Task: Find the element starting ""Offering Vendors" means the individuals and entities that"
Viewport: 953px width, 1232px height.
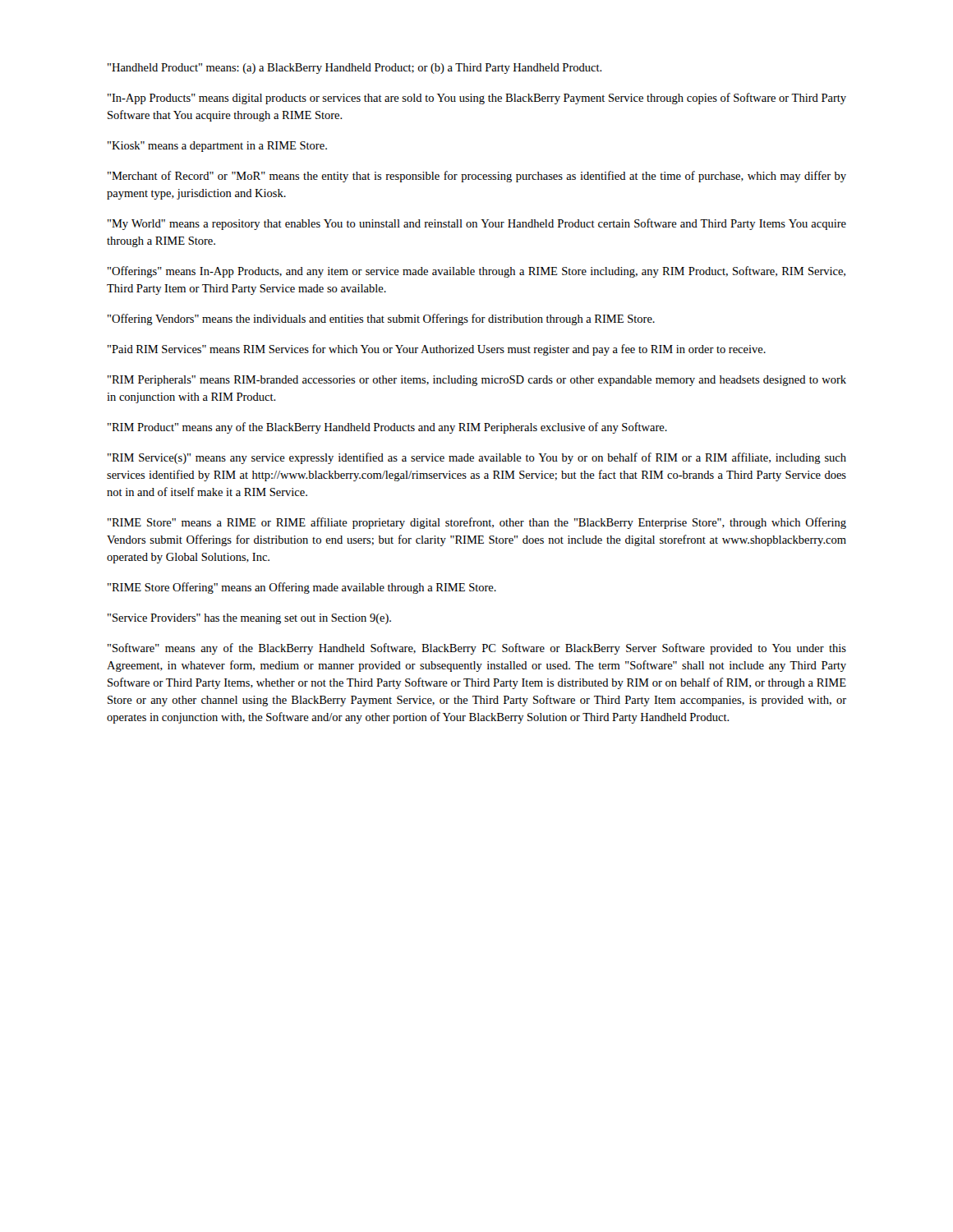Action: 381,319
